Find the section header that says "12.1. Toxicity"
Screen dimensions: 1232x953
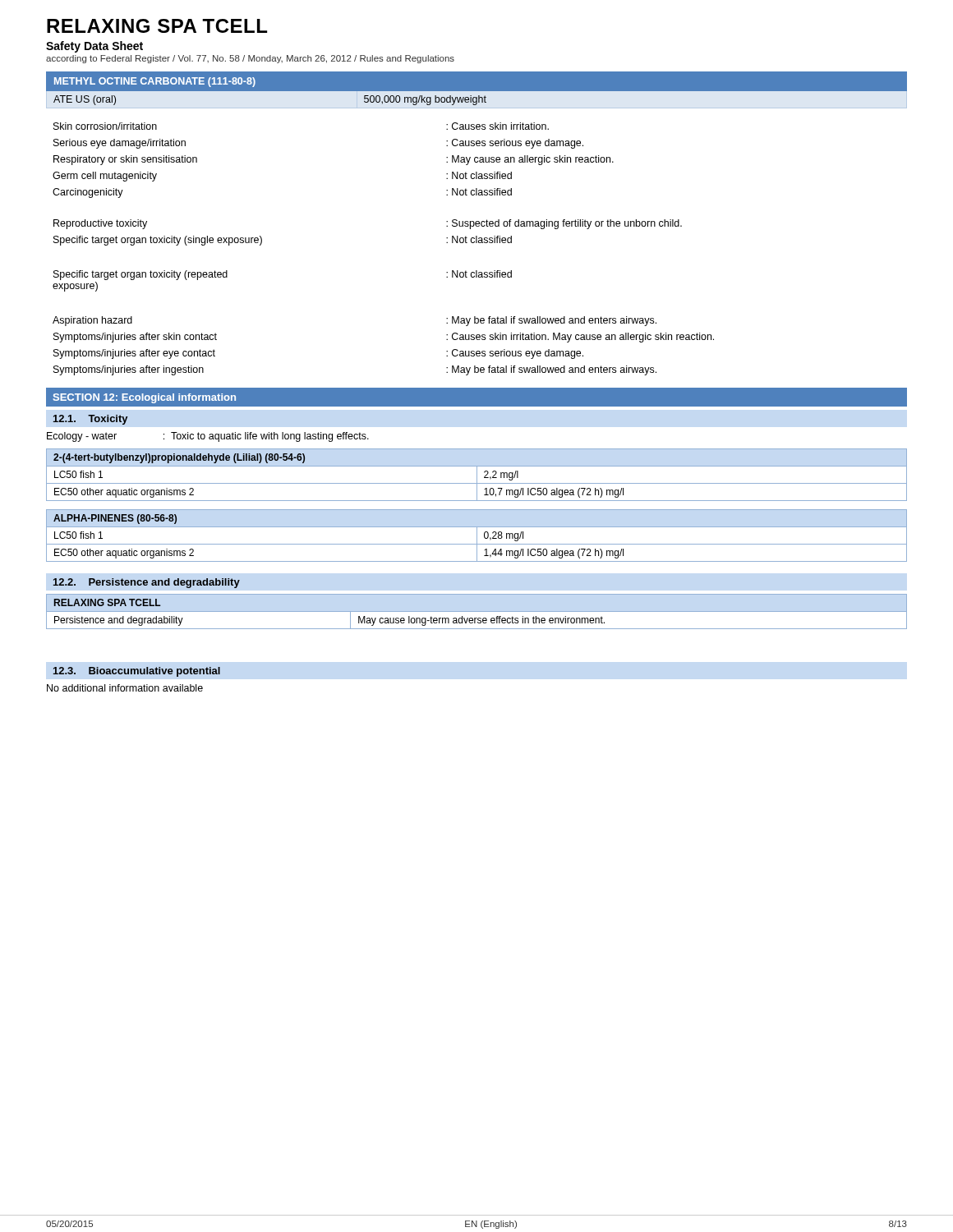[90, 420]
